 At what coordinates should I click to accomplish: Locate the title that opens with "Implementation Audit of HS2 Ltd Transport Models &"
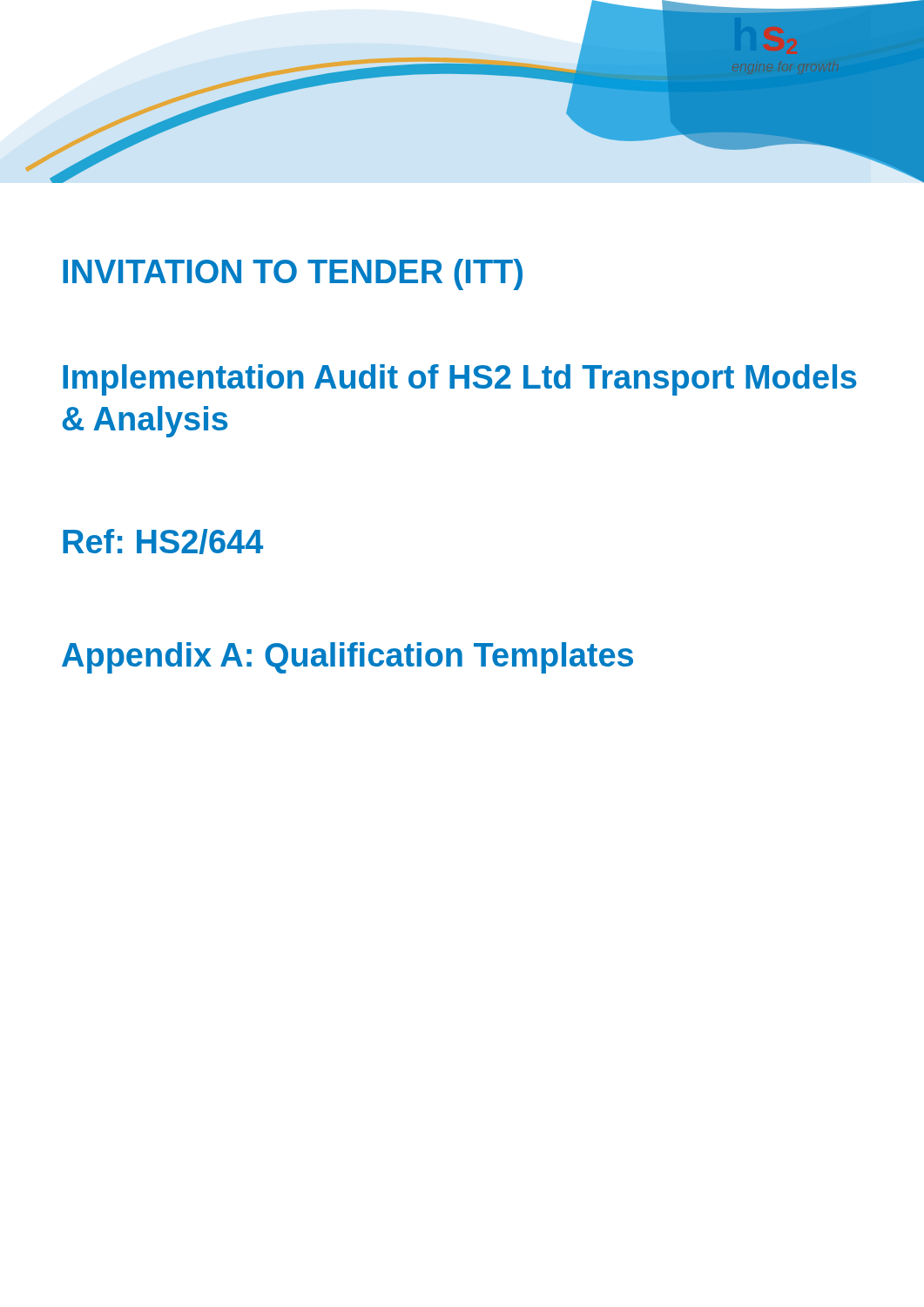pos(462,399)
